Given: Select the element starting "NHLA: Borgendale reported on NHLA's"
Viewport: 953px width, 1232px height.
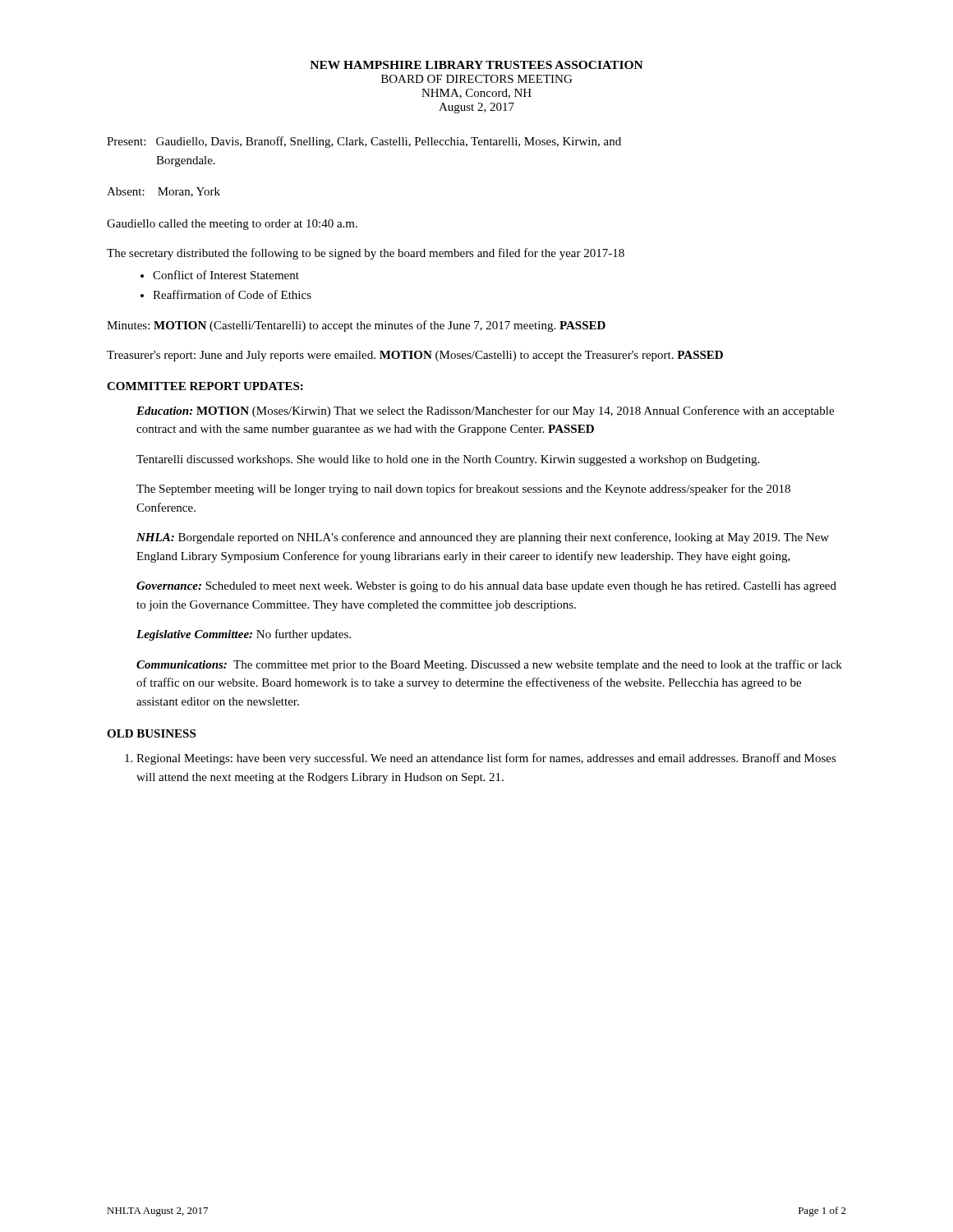Looking at the screenshot, I should [483, 546].
